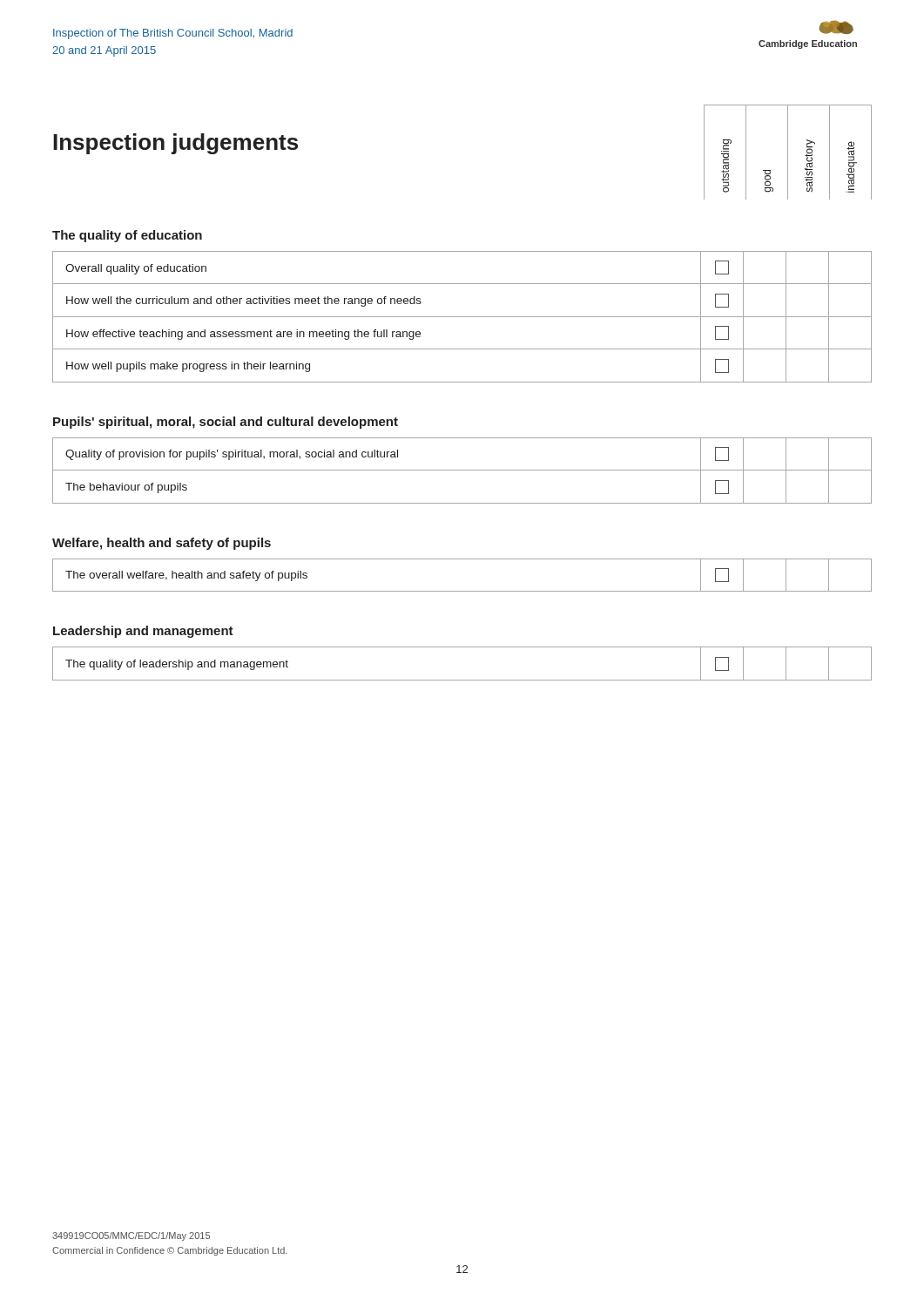This screenshot has width=924, height=1307.
Task: Click on the table containing "The behaviour of pupils"
Action: (x=462, y=470)
